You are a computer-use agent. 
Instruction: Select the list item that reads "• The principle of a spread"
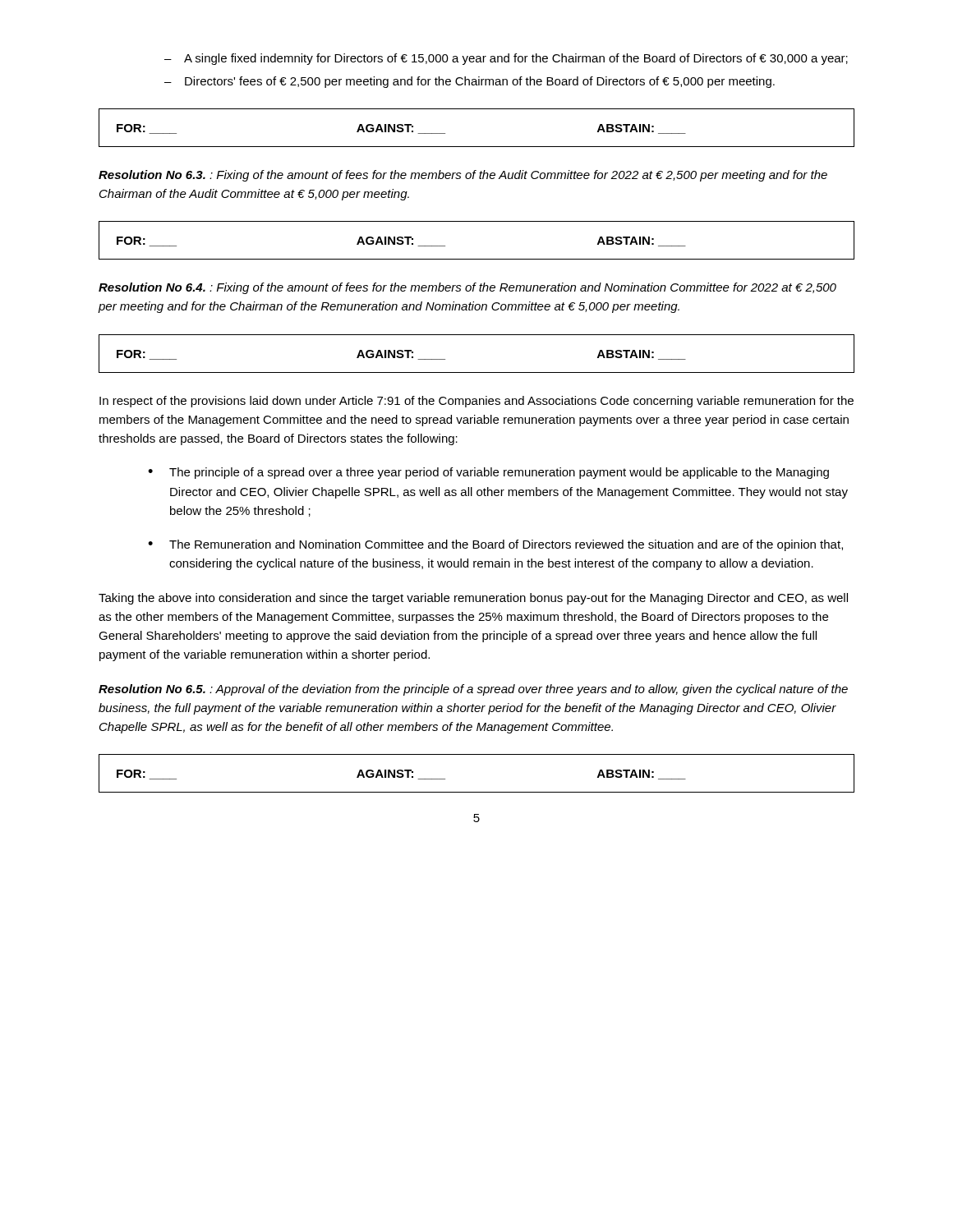click(488, 473)
